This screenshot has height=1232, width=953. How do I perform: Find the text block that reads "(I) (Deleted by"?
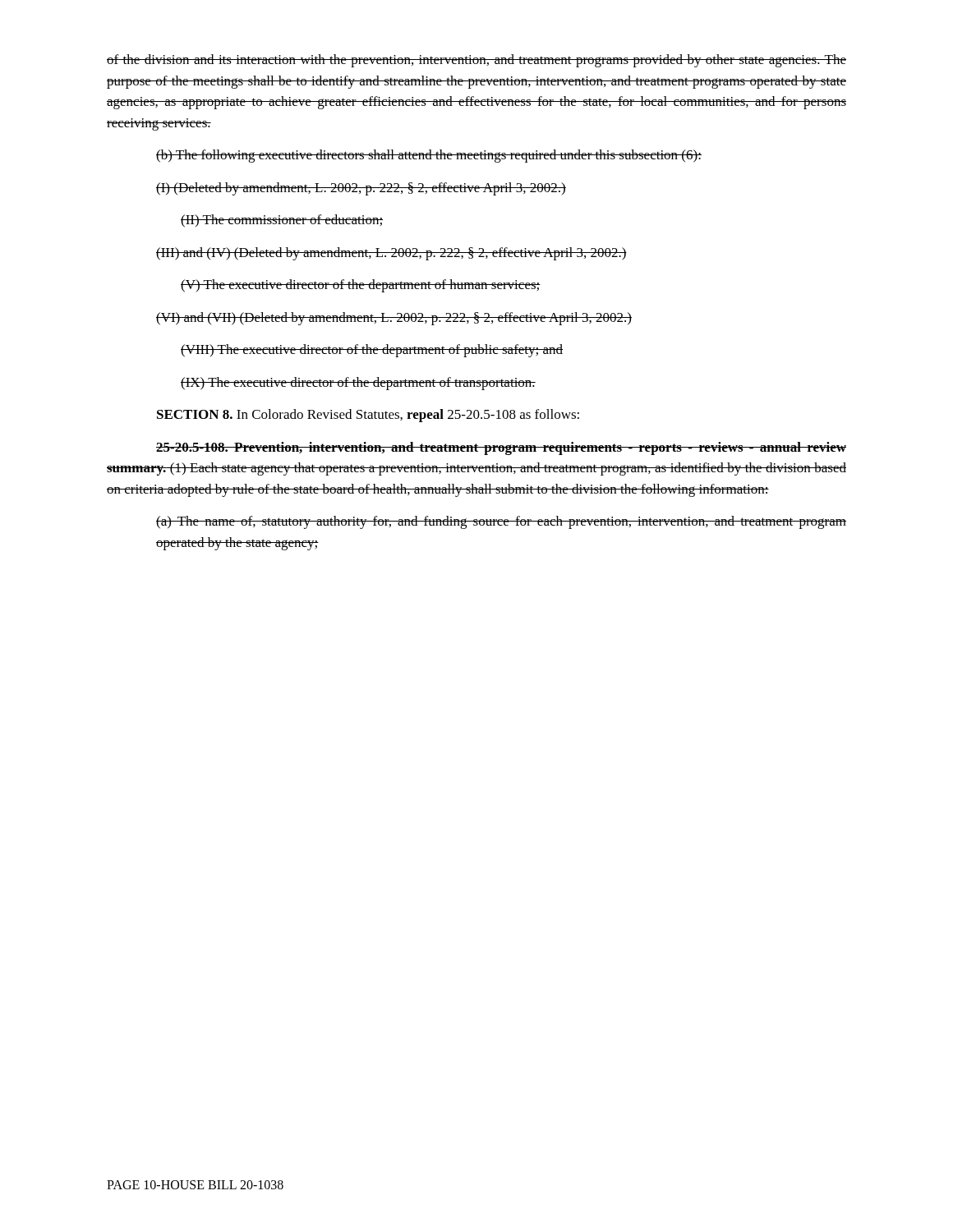point(476,188)
